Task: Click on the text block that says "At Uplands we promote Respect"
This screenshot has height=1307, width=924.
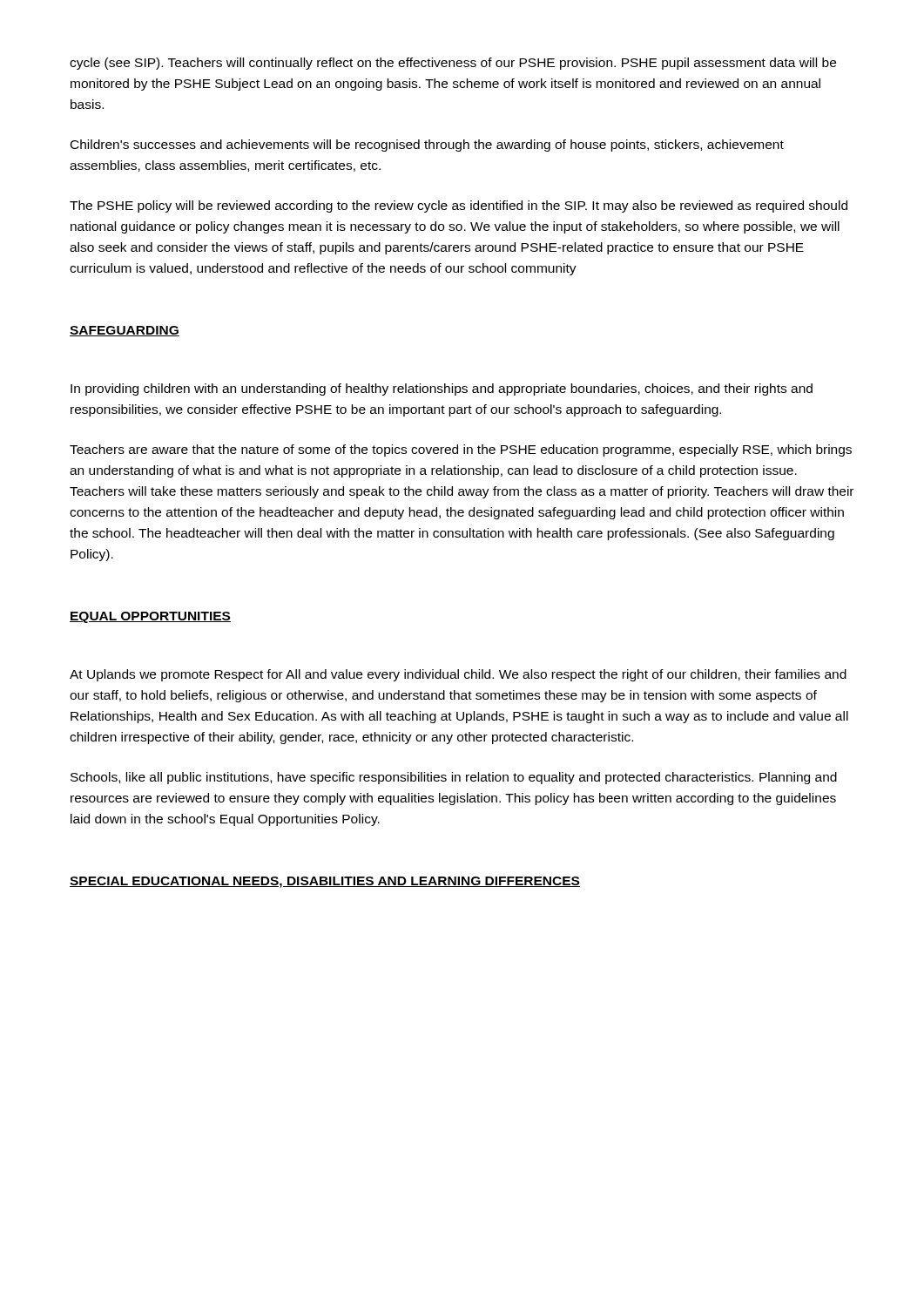Action: [x=459, y=706]
